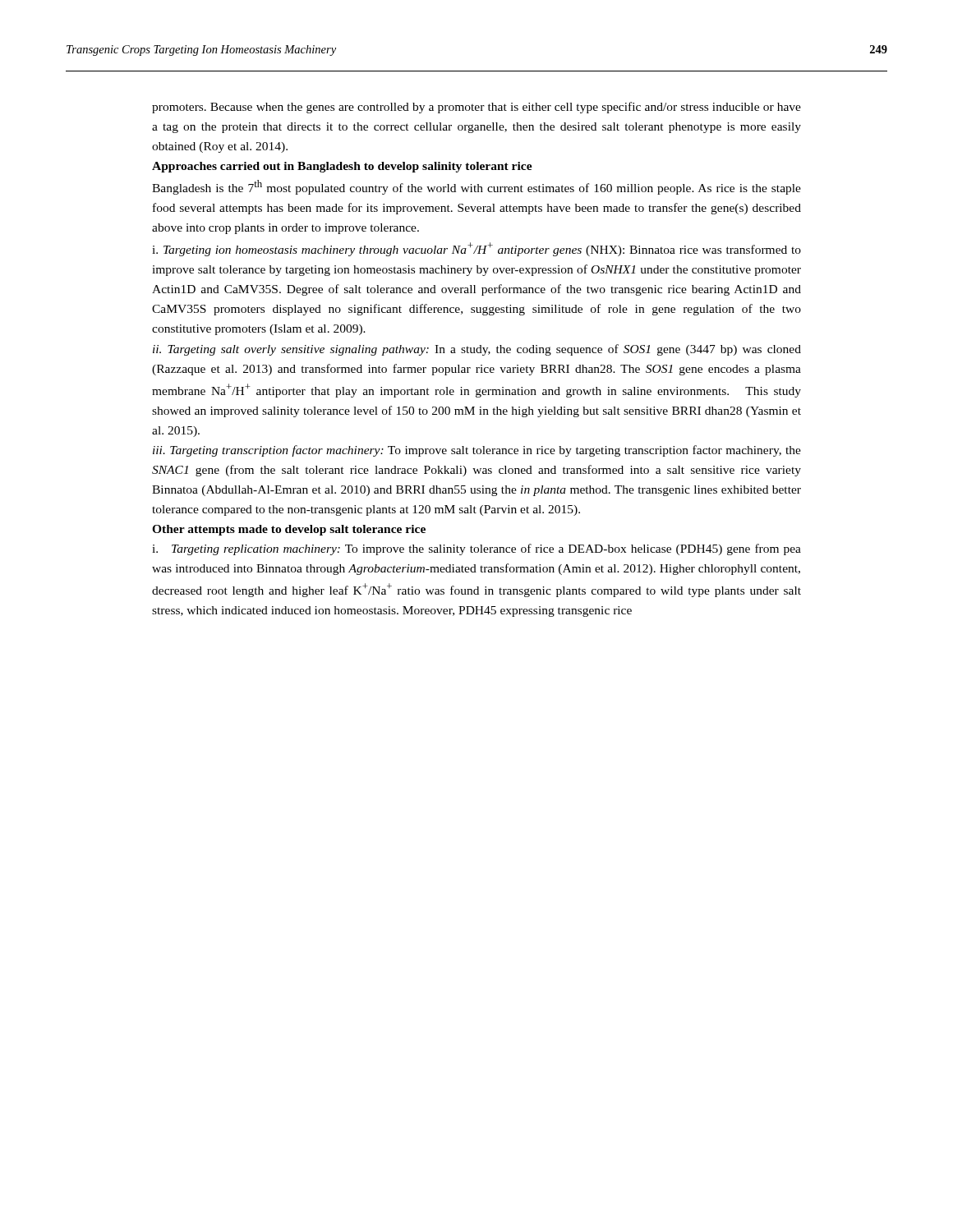Screen dimensions: 1232x953
Task: Where is the passage that starts "i. Targeting ion"?
Action: [476, 288]
